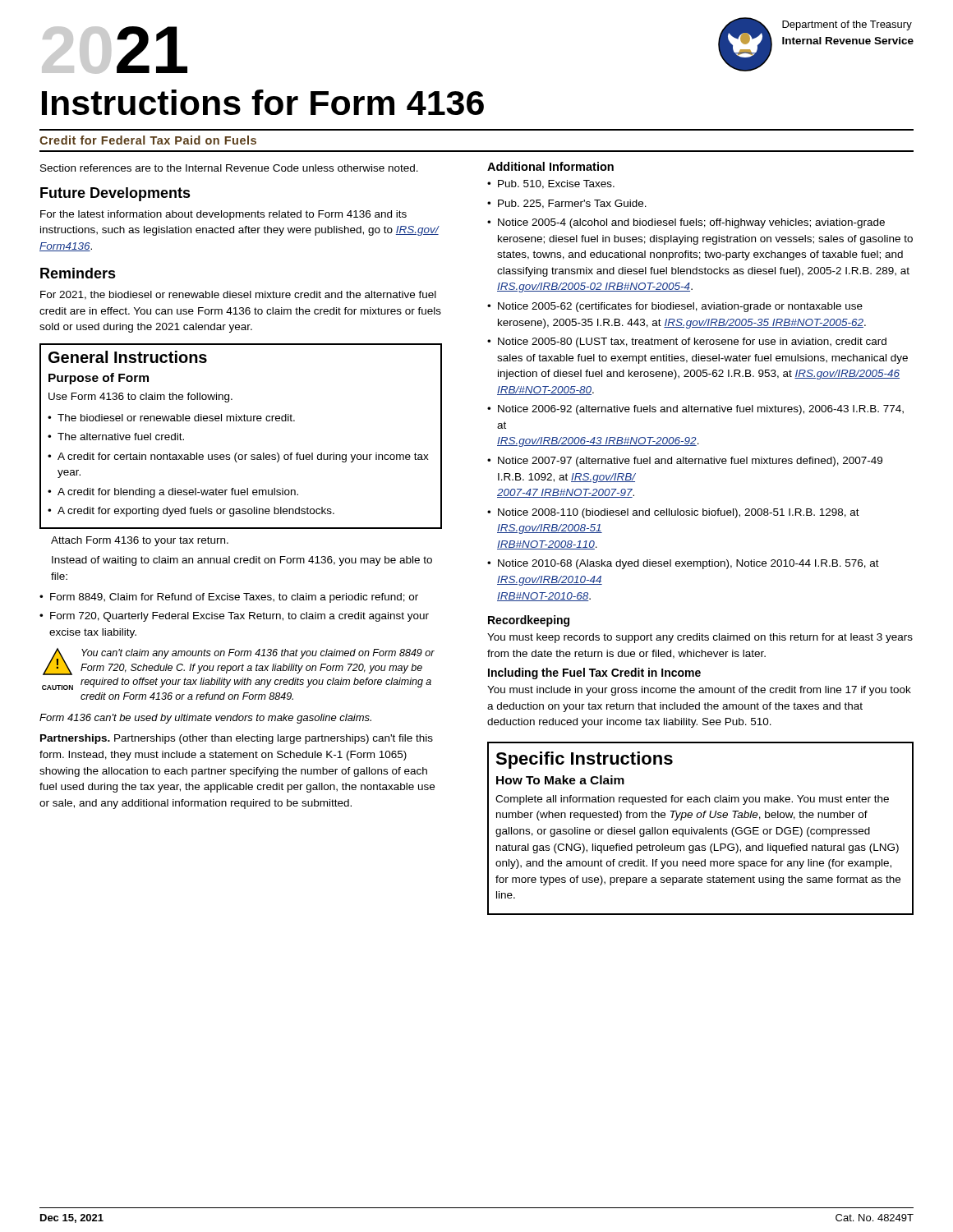Locate the text starting "Form 720, Quarterly Federal Excise Tax Return,"

point(239,624)
